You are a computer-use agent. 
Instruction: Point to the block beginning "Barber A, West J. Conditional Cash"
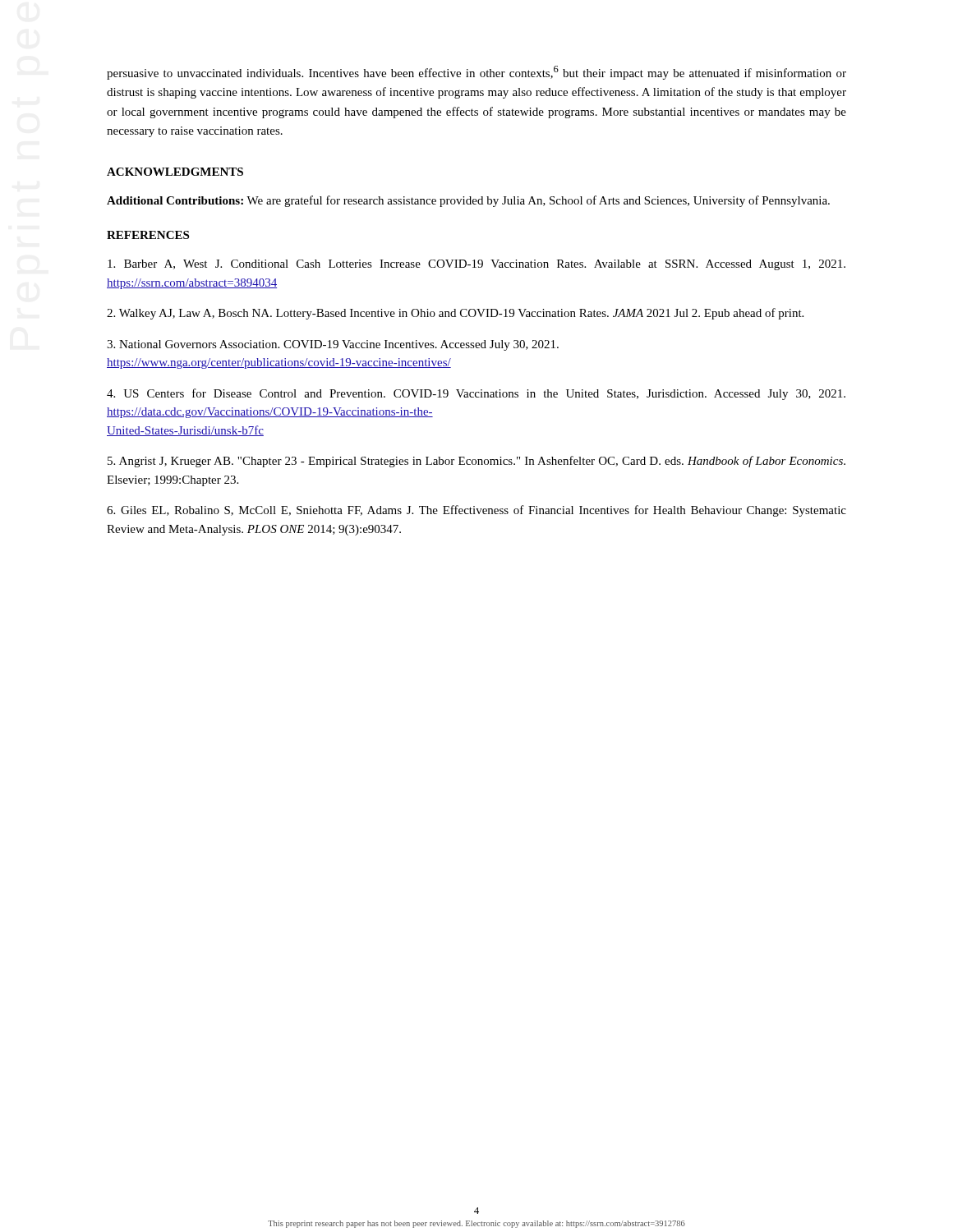(476, 273)
